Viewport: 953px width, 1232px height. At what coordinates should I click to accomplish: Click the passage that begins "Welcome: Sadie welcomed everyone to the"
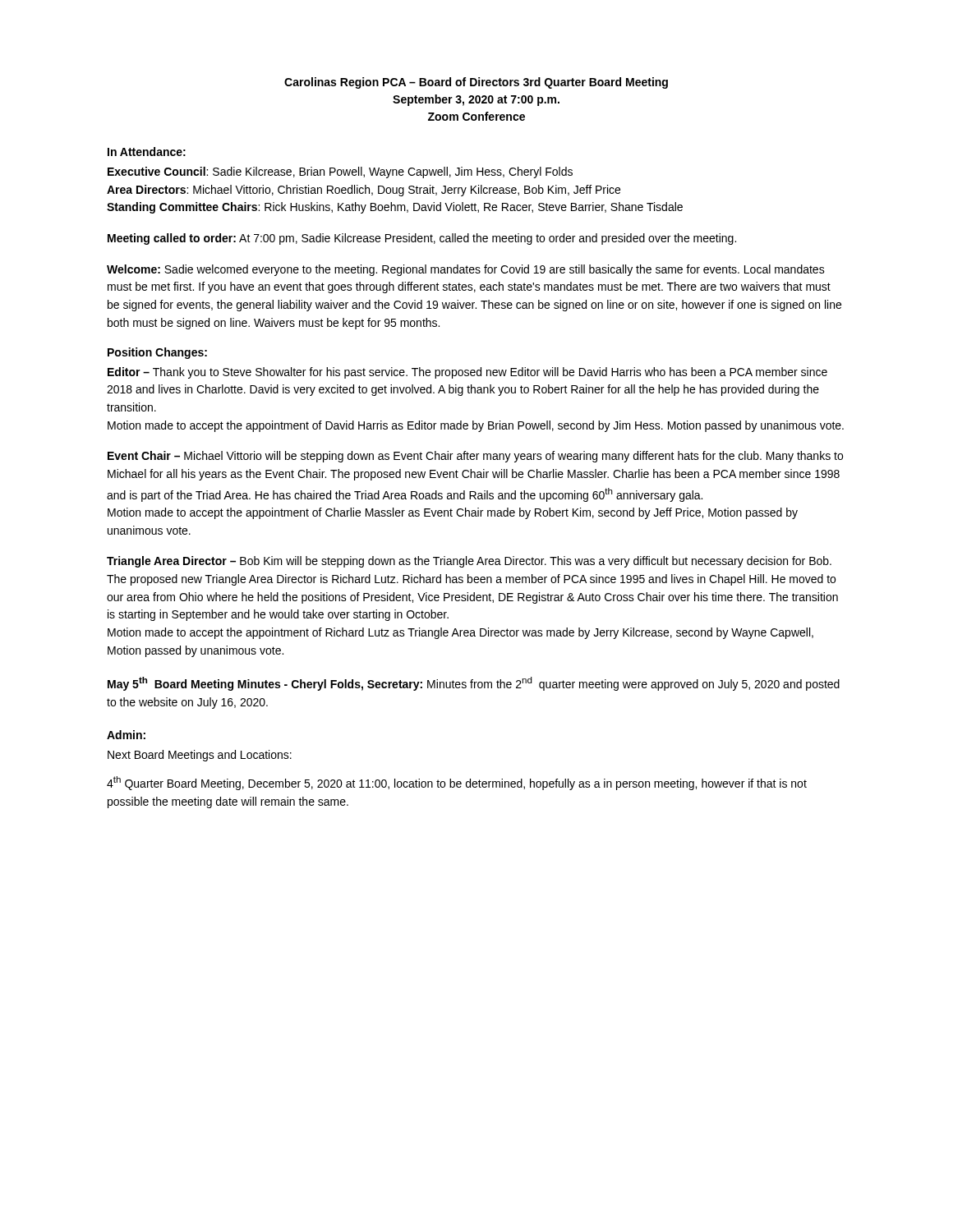[476, 297]
